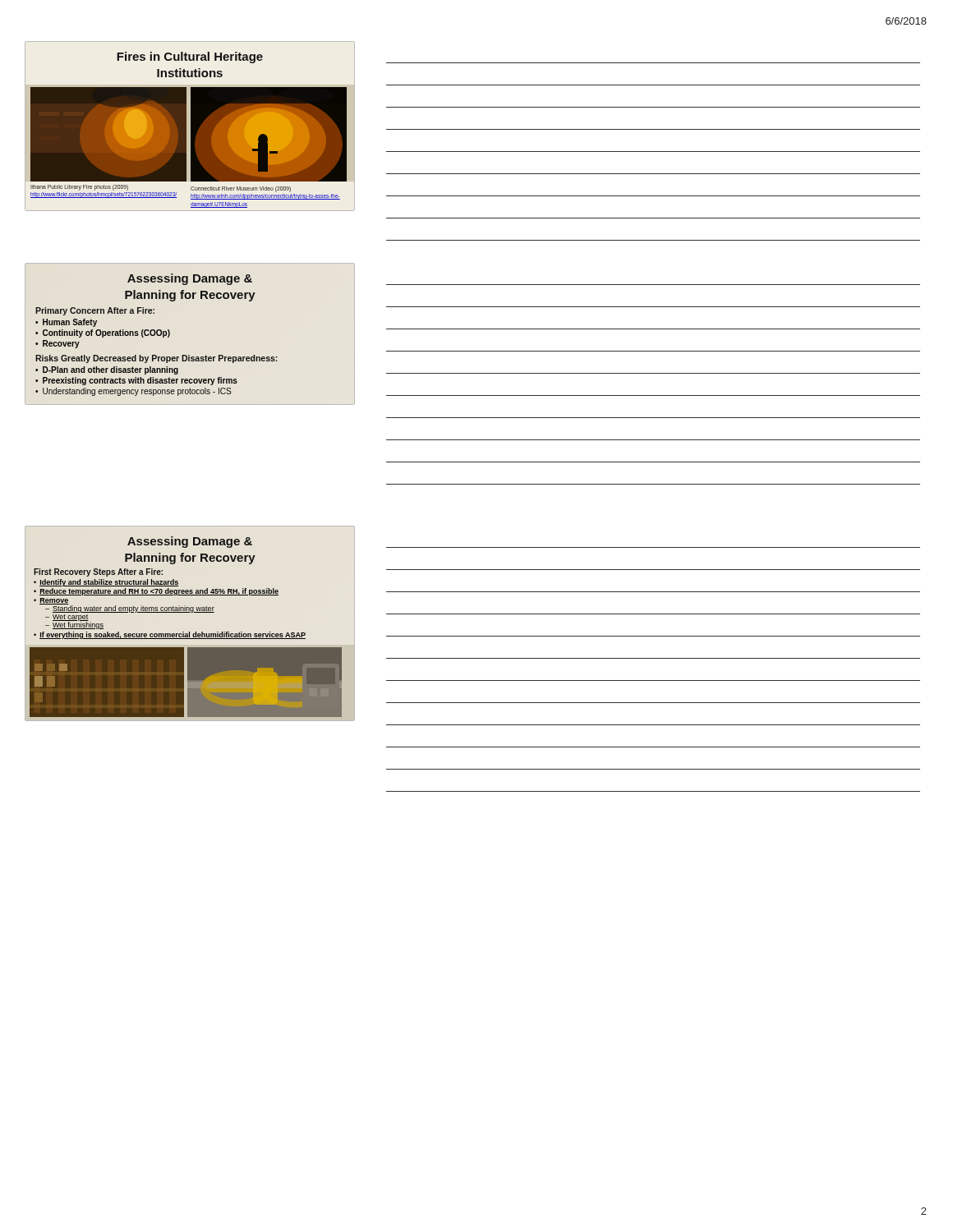Select the region starting "•D-Plan and other disaster planning"

107,370
